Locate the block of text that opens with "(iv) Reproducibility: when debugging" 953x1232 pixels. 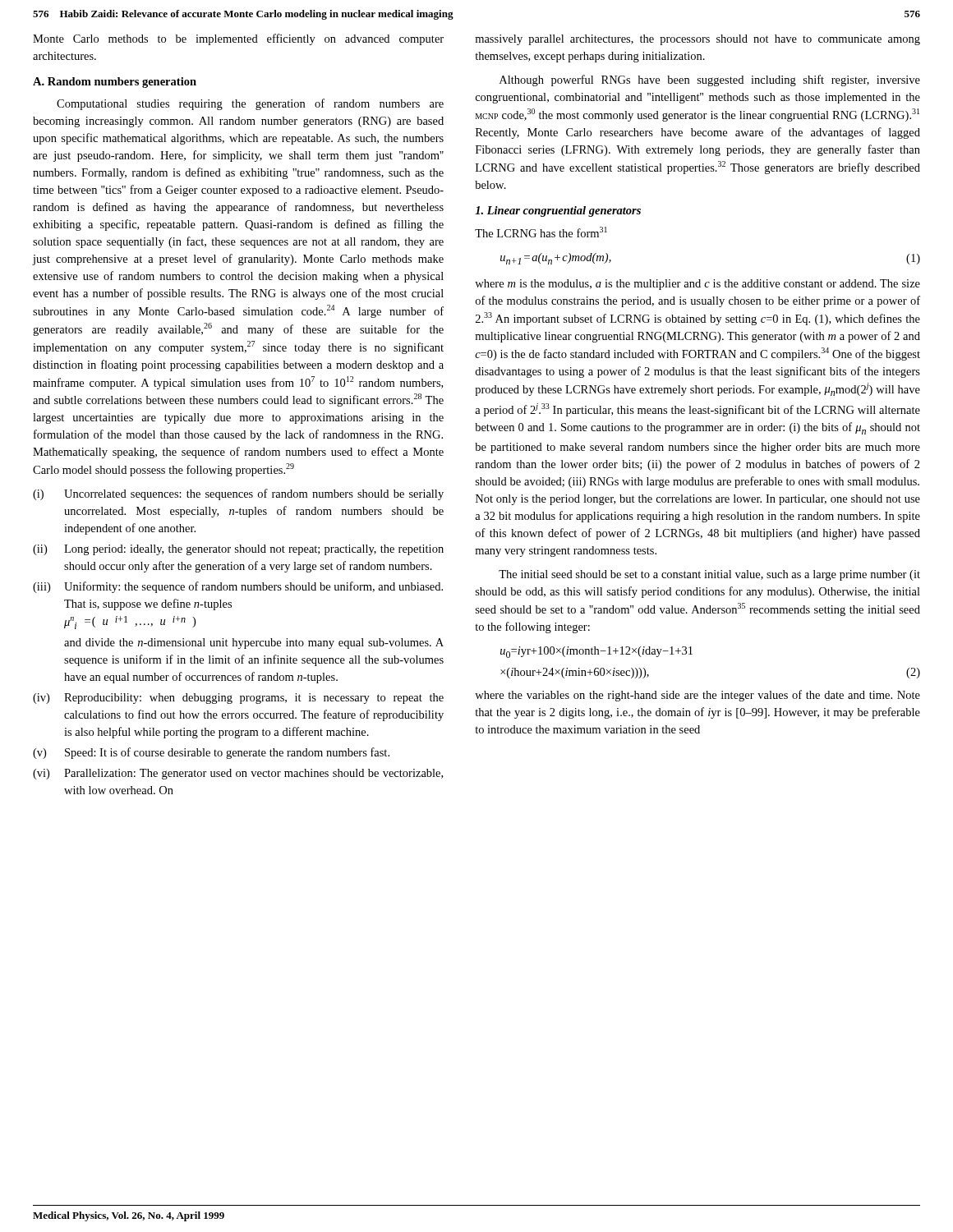point(238,715)
